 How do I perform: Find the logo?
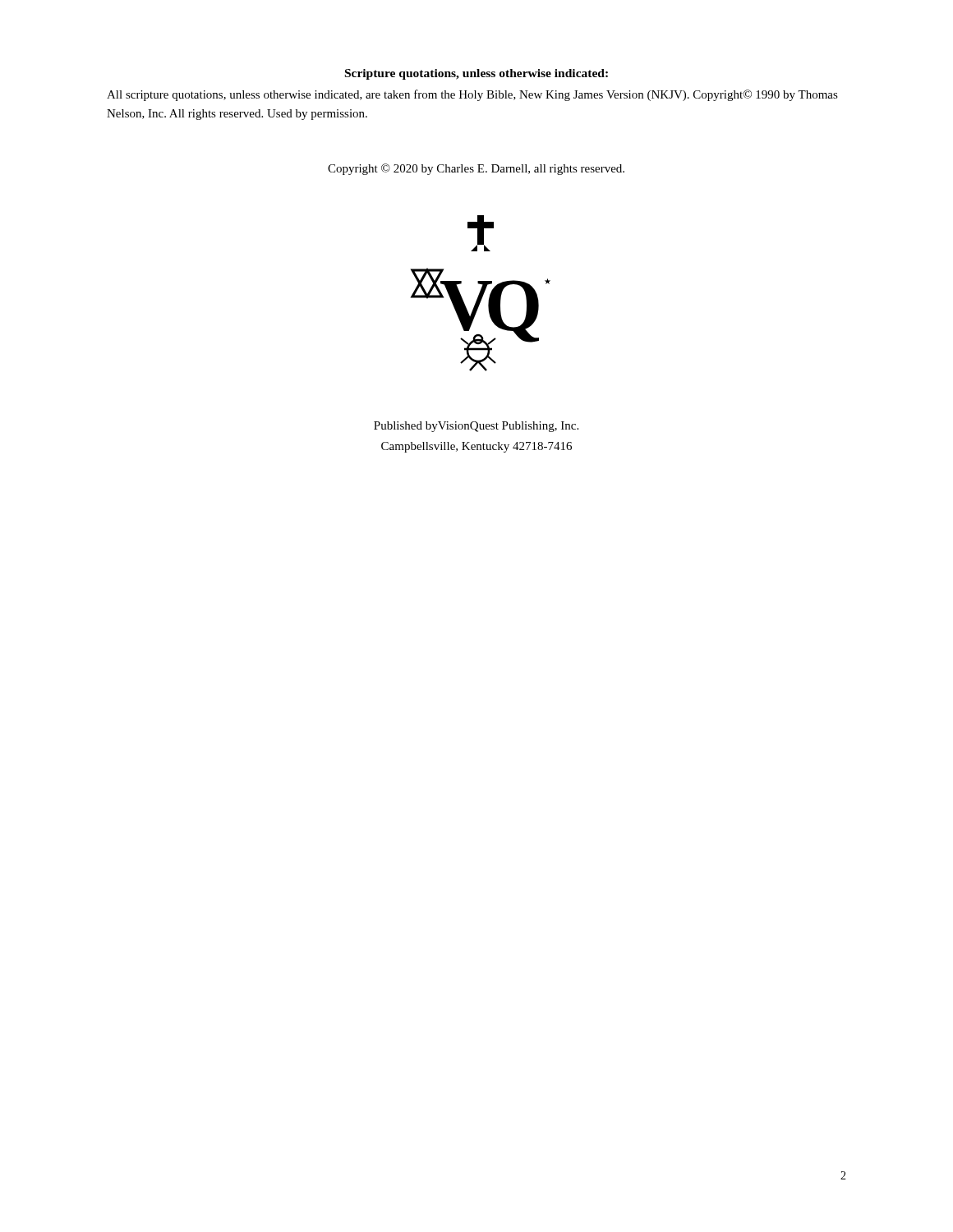476,292
